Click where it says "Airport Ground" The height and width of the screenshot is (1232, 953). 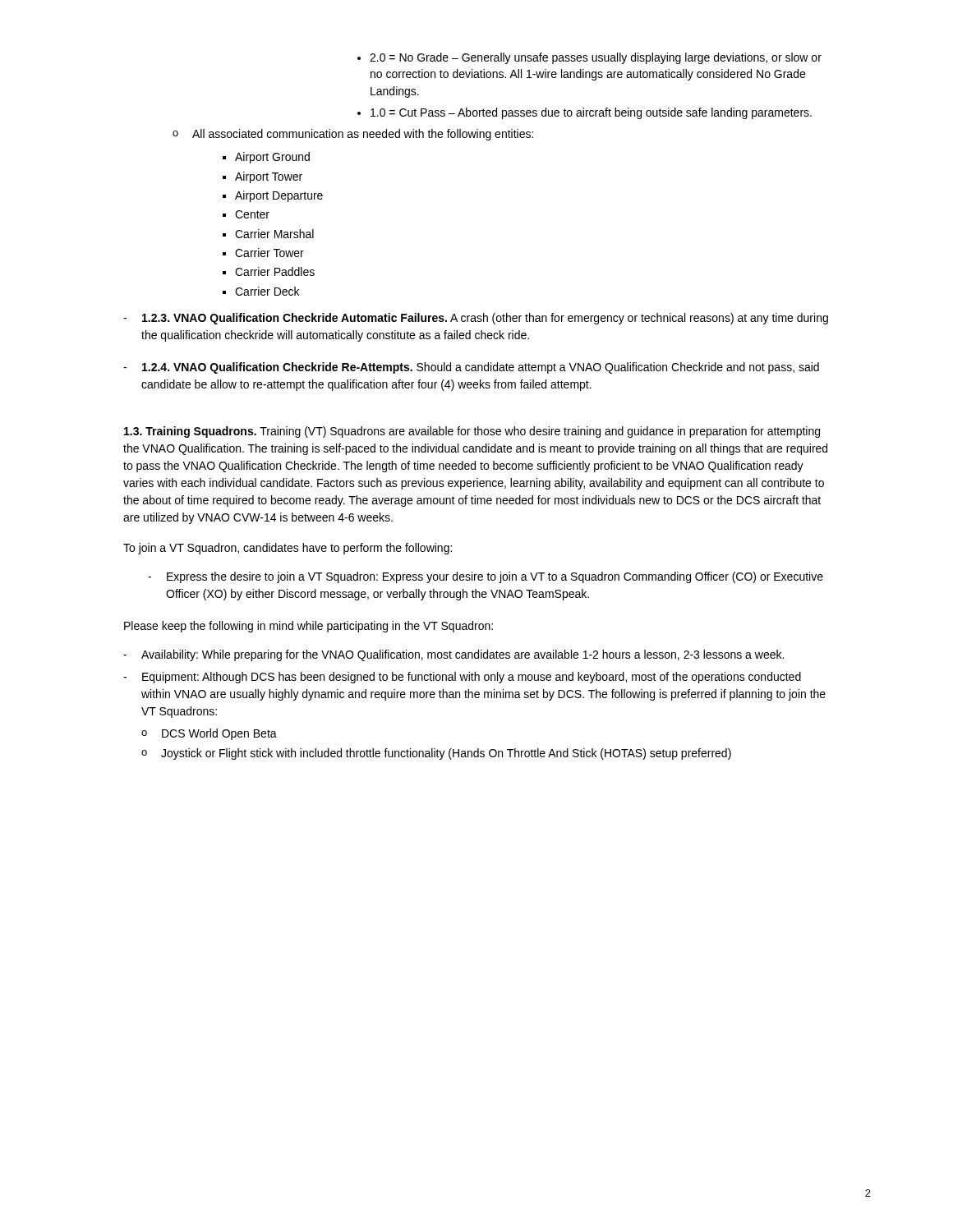pos(273,157)
